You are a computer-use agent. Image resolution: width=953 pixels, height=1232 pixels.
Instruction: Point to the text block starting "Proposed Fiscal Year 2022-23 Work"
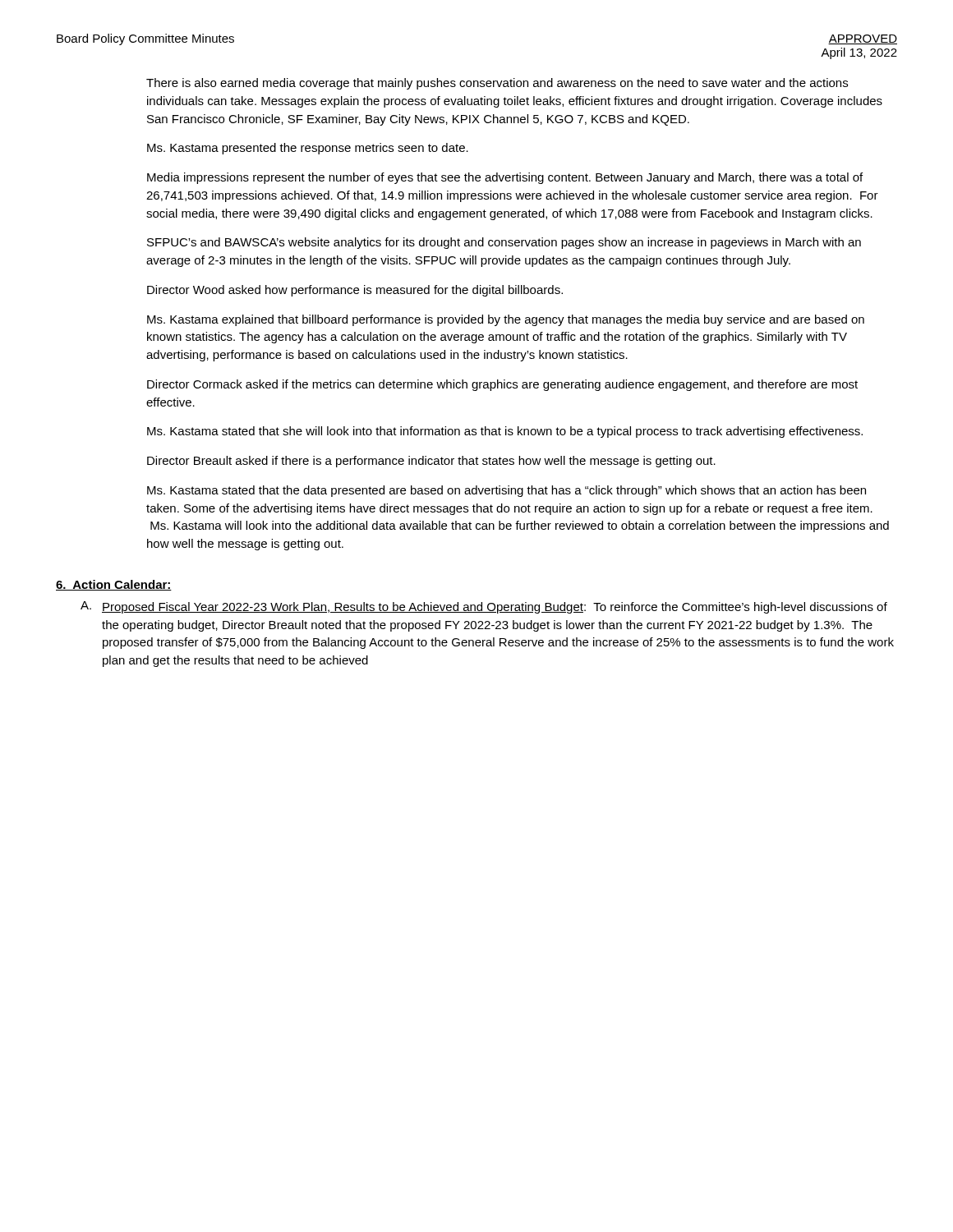point(498,633)
